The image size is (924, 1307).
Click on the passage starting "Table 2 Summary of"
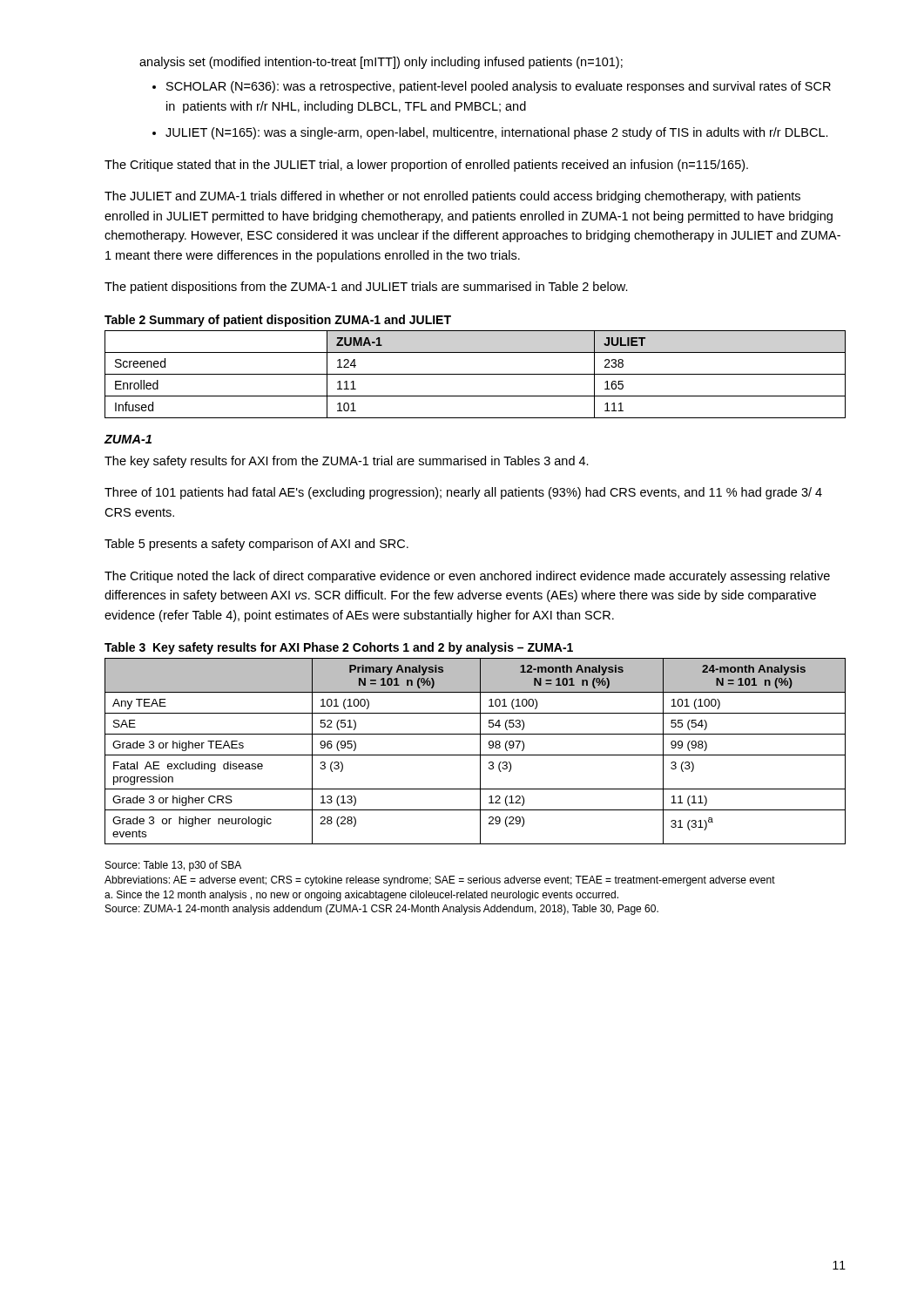[x=278, y=319]
